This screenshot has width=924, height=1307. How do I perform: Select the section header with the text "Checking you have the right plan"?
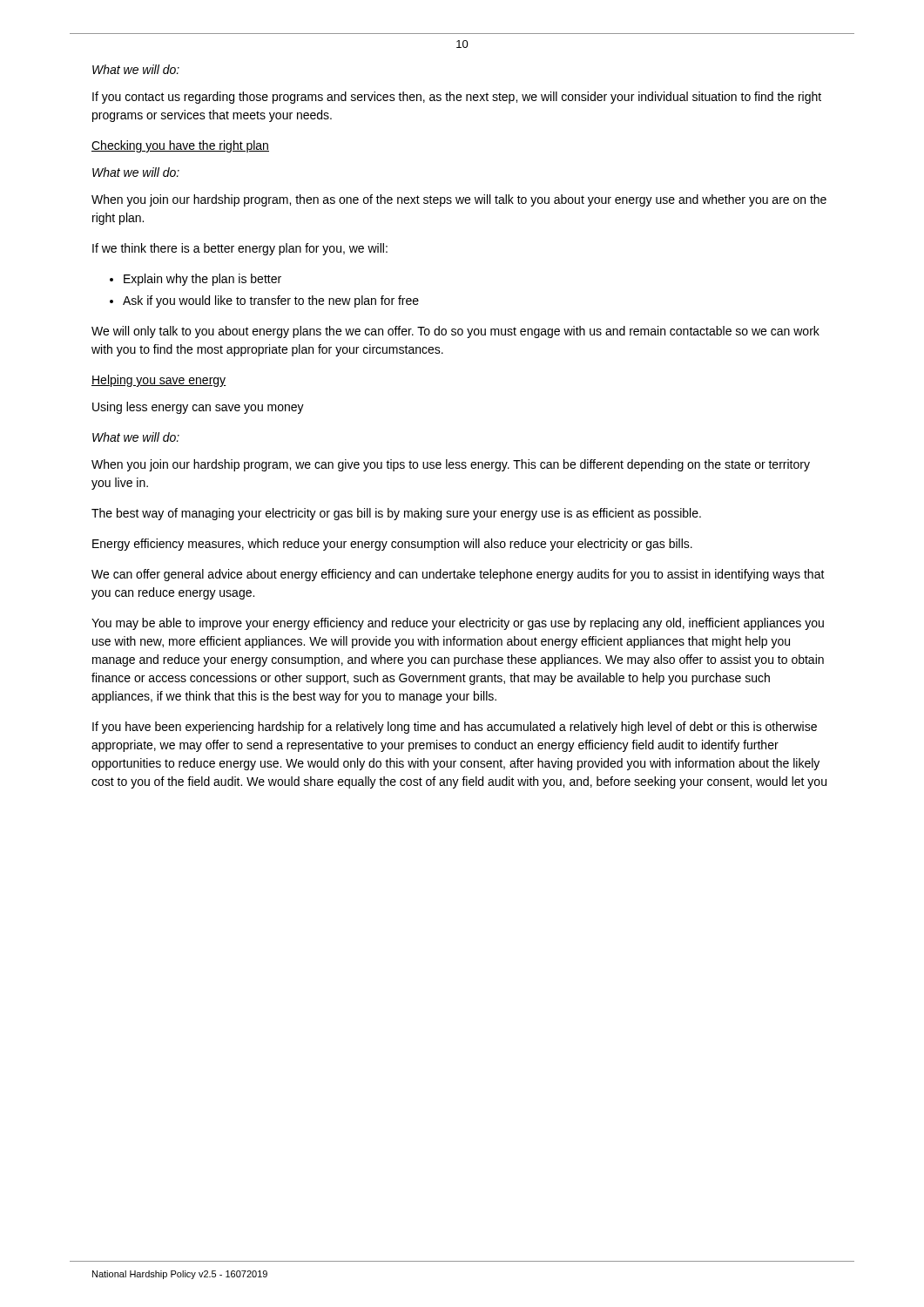point(180,146)
